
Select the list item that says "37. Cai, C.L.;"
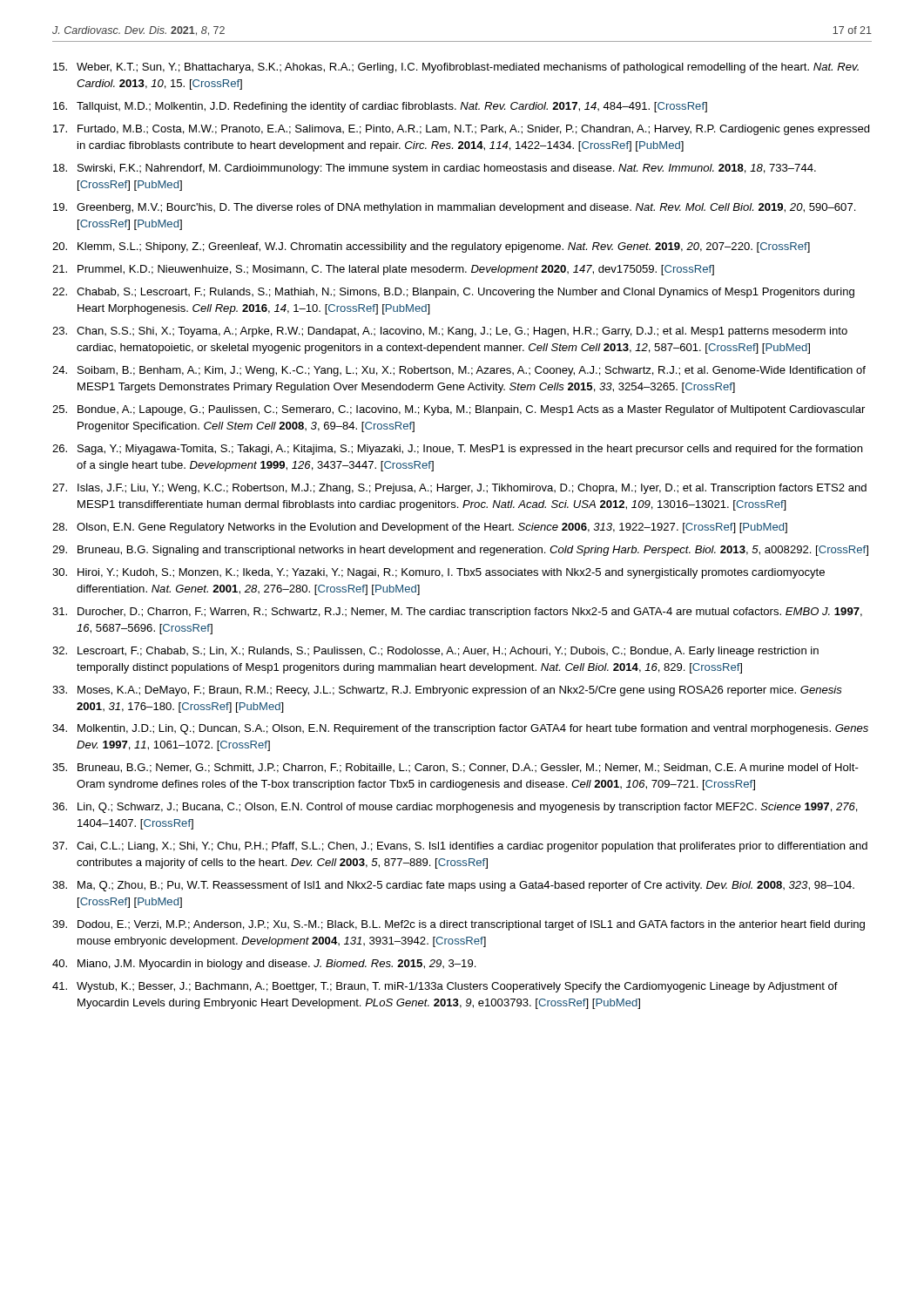[462, 855]
